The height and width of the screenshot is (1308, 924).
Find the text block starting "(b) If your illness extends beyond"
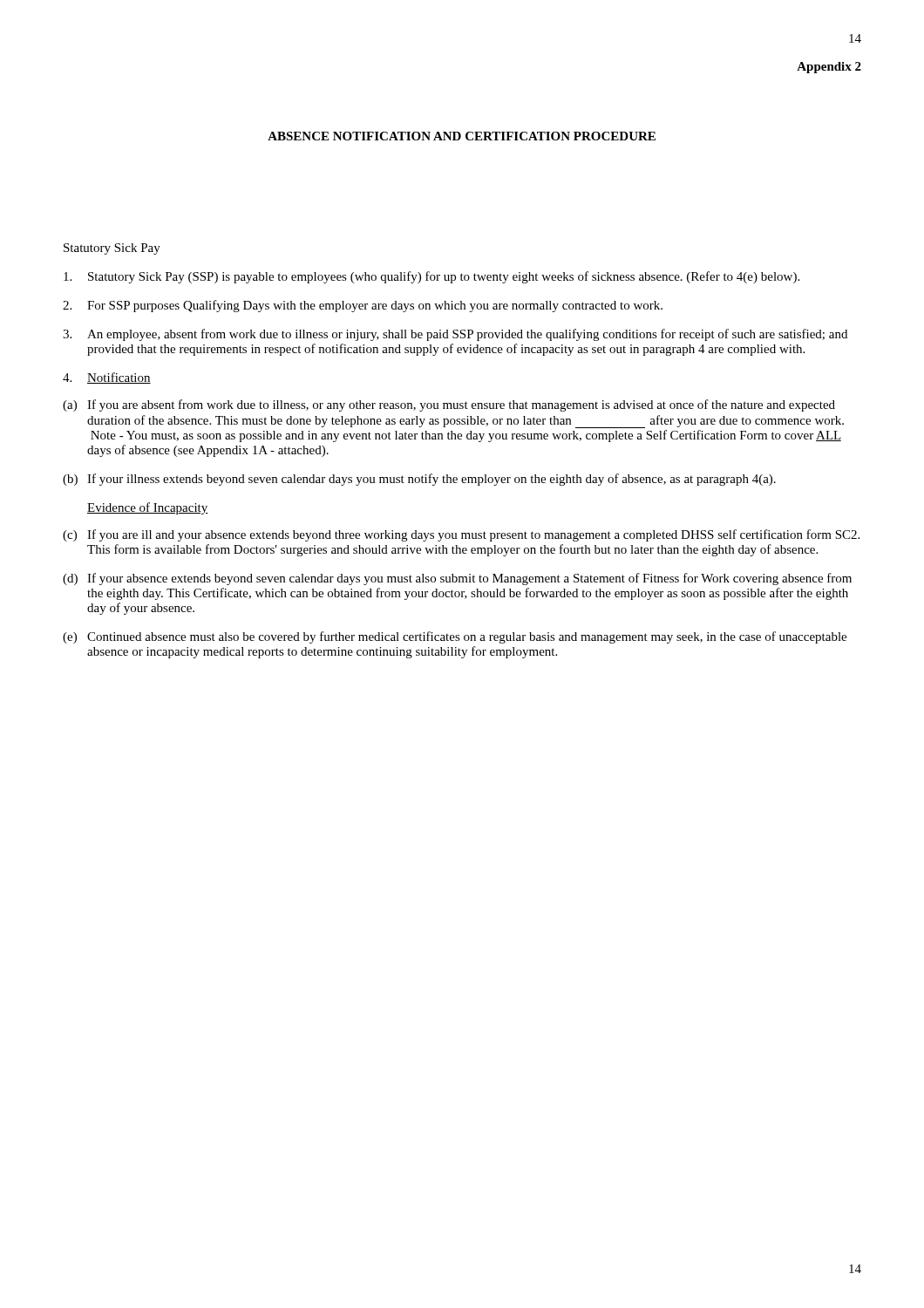pos(462,479)
